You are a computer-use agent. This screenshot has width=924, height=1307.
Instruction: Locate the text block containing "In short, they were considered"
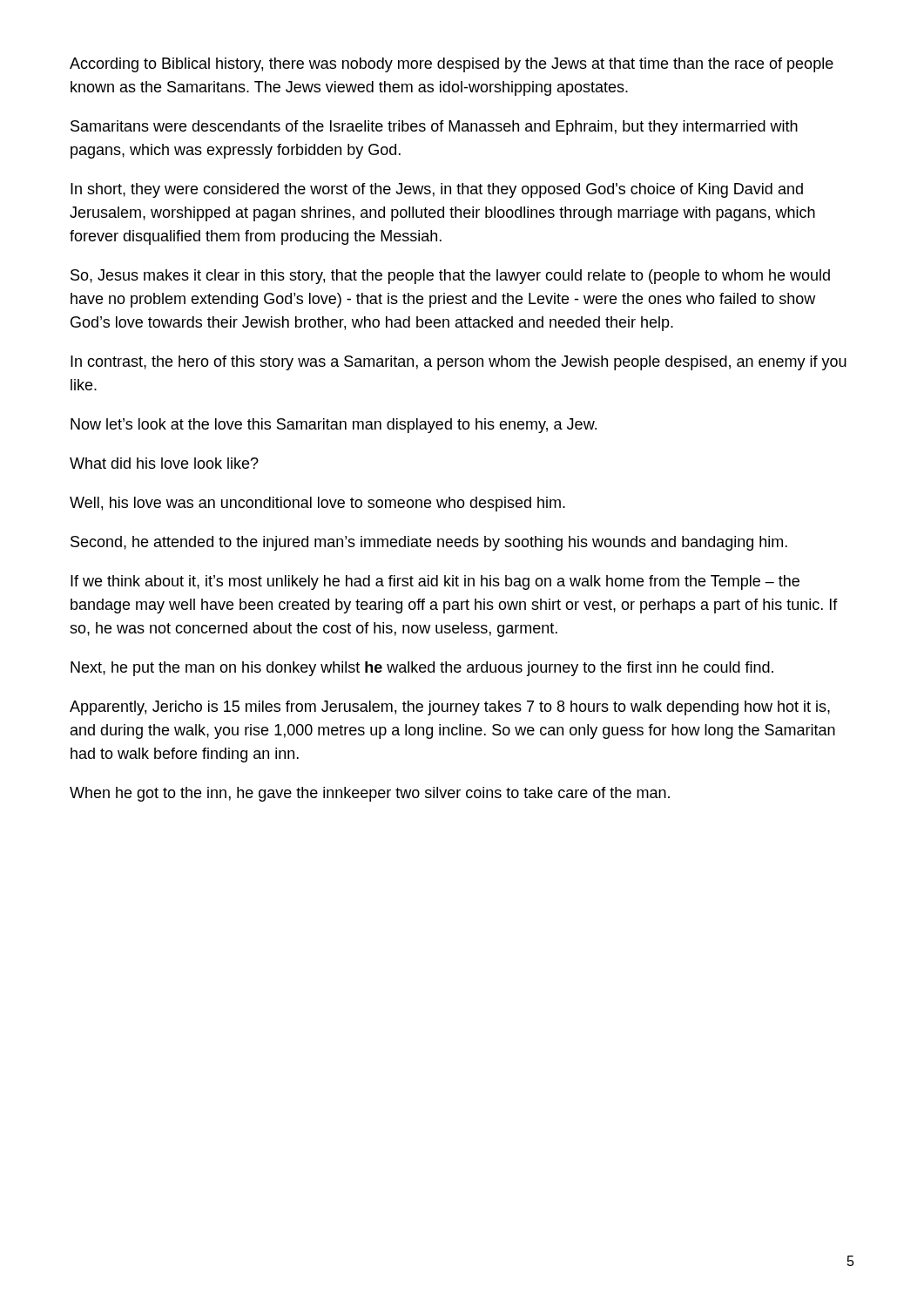[x=462, y=213]
